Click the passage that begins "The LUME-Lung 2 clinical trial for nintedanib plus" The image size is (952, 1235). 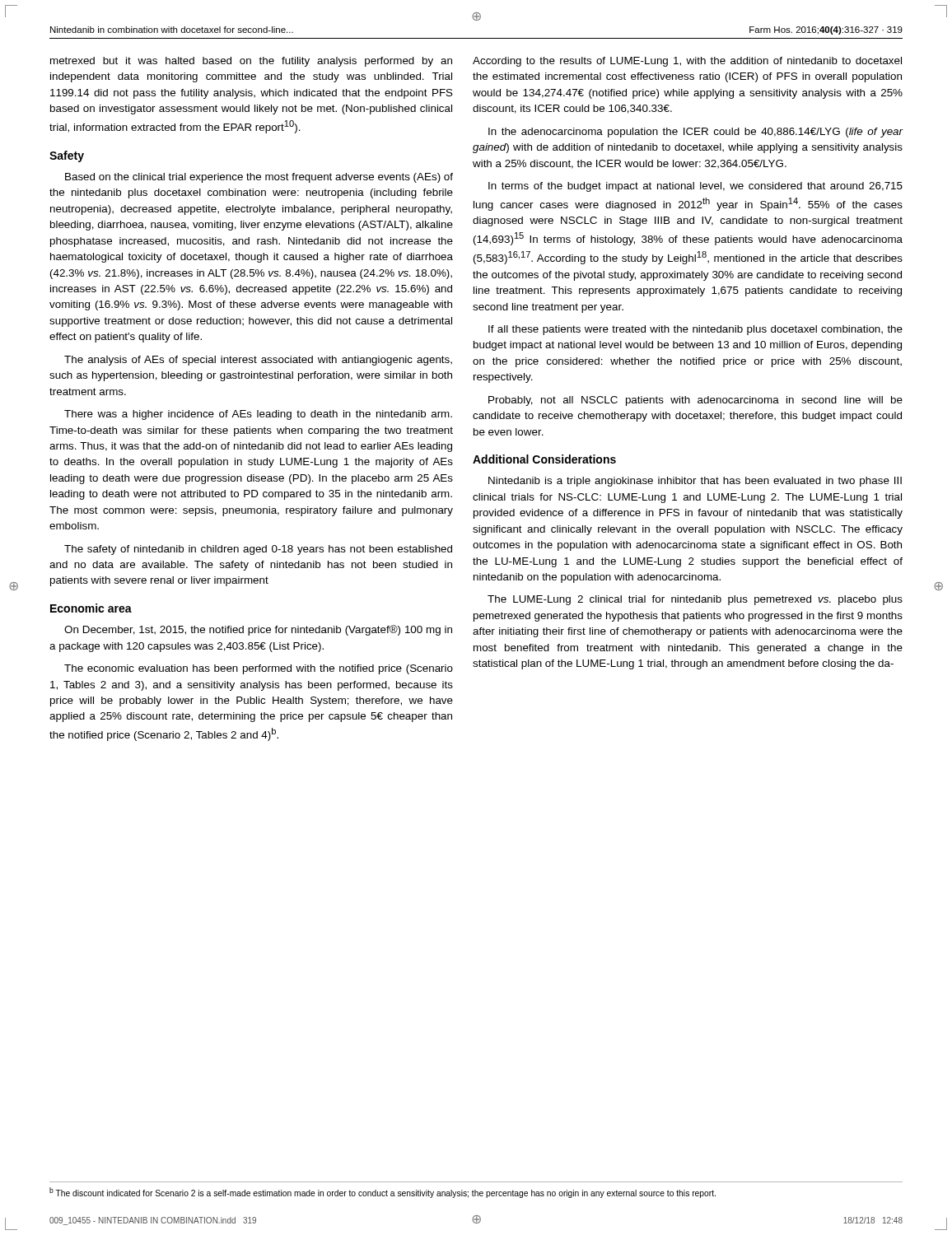tap(688, 631)
